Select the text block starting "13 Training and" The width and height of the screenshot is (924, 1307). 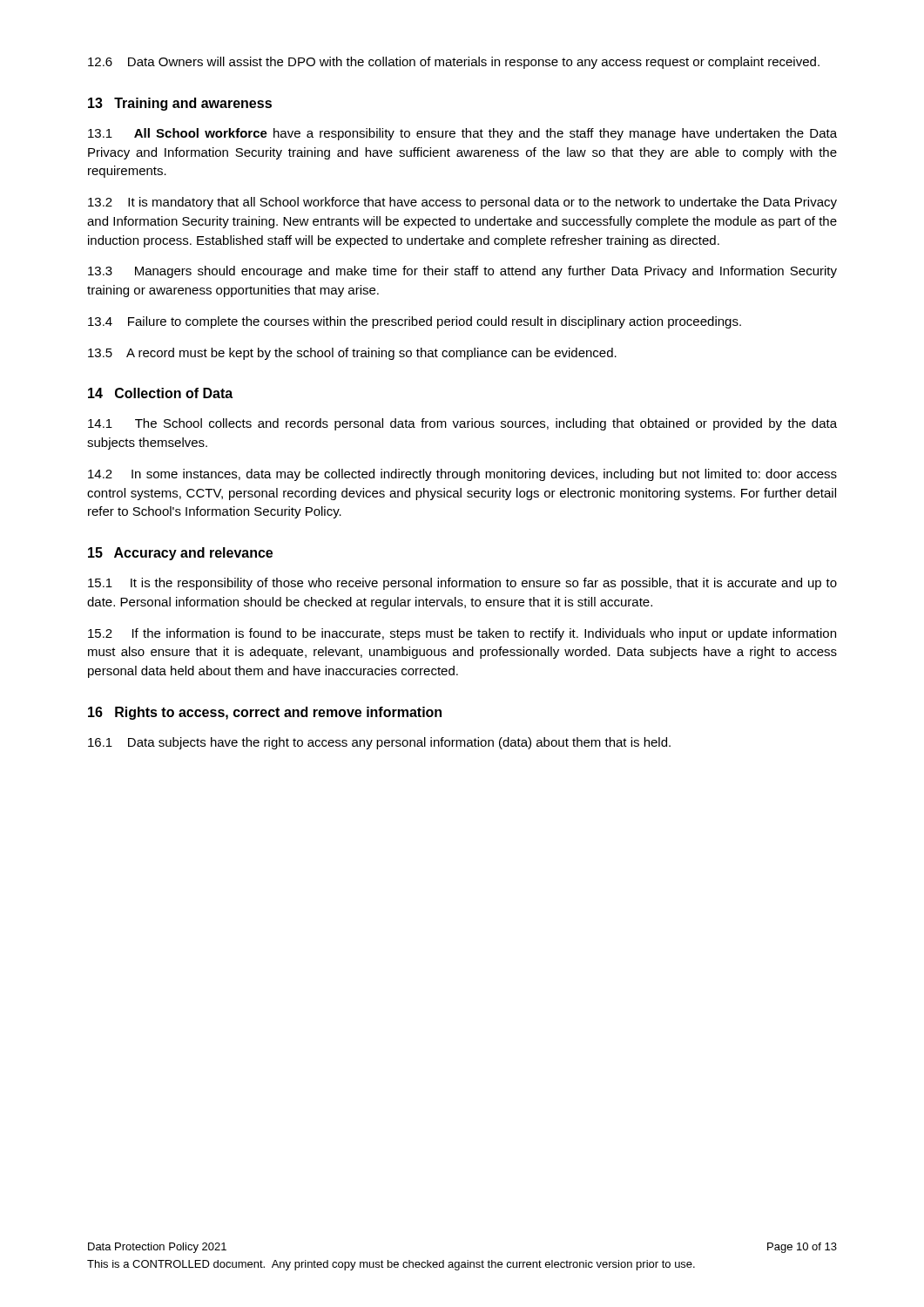click(x=180, y=103)
